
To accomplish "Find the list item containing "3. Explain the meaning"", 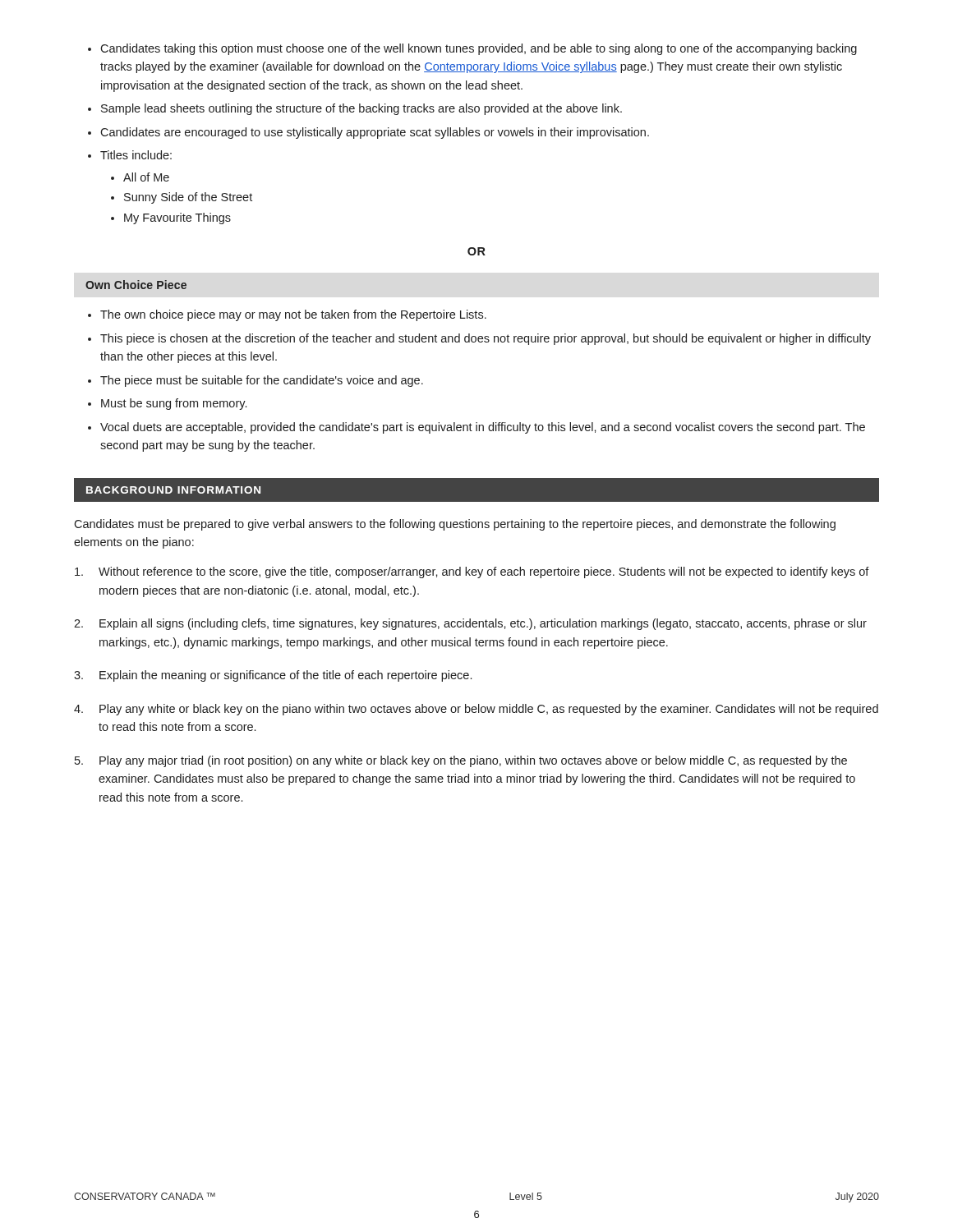I will [476, 676].
